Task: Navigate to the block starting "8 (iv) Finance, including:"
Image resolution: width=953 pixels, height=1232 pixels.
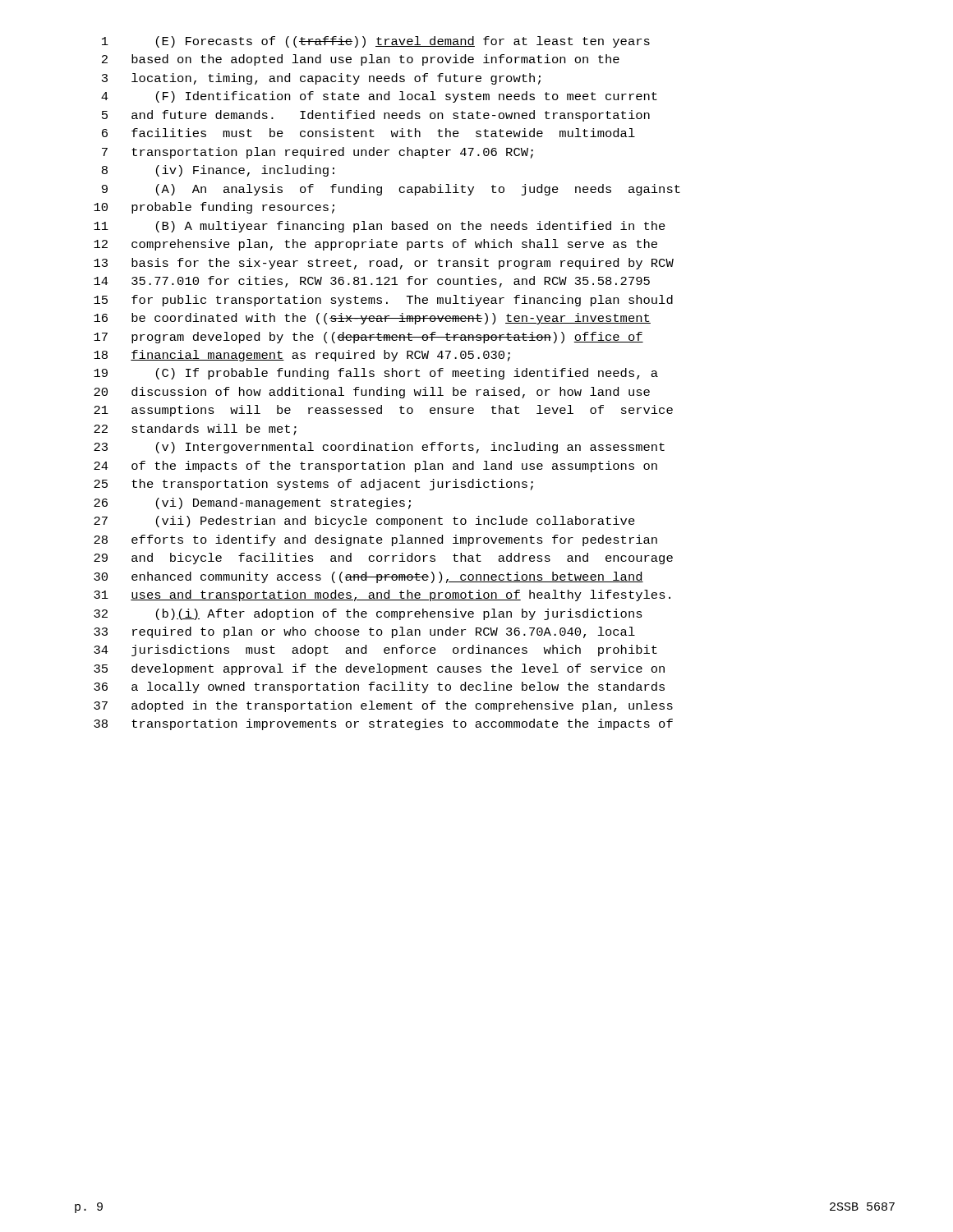Action: click(x=218, y=171)
